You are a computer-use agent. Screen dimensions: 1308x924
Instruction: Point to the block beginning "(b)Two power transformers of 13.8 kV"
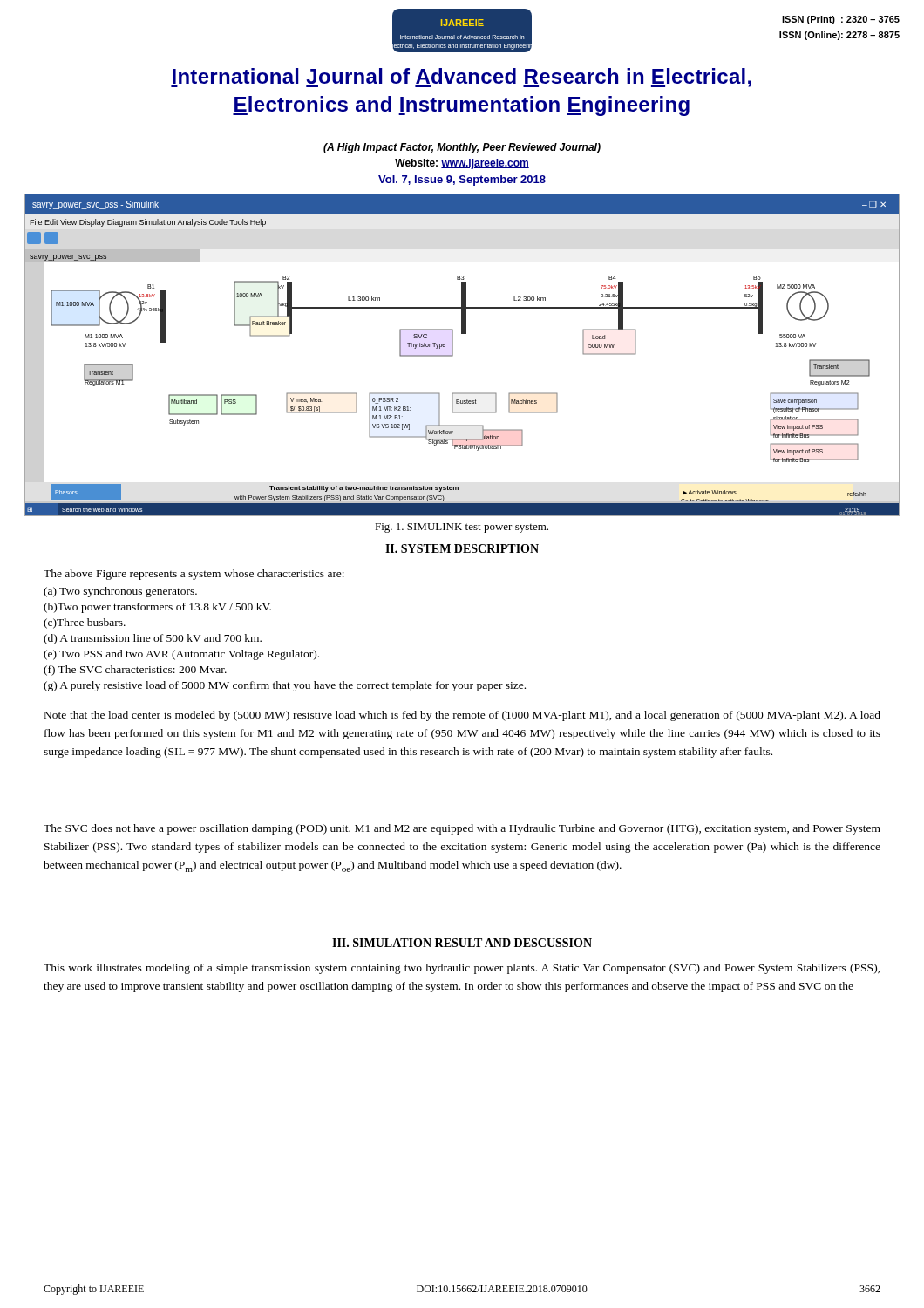pos(158,607)
